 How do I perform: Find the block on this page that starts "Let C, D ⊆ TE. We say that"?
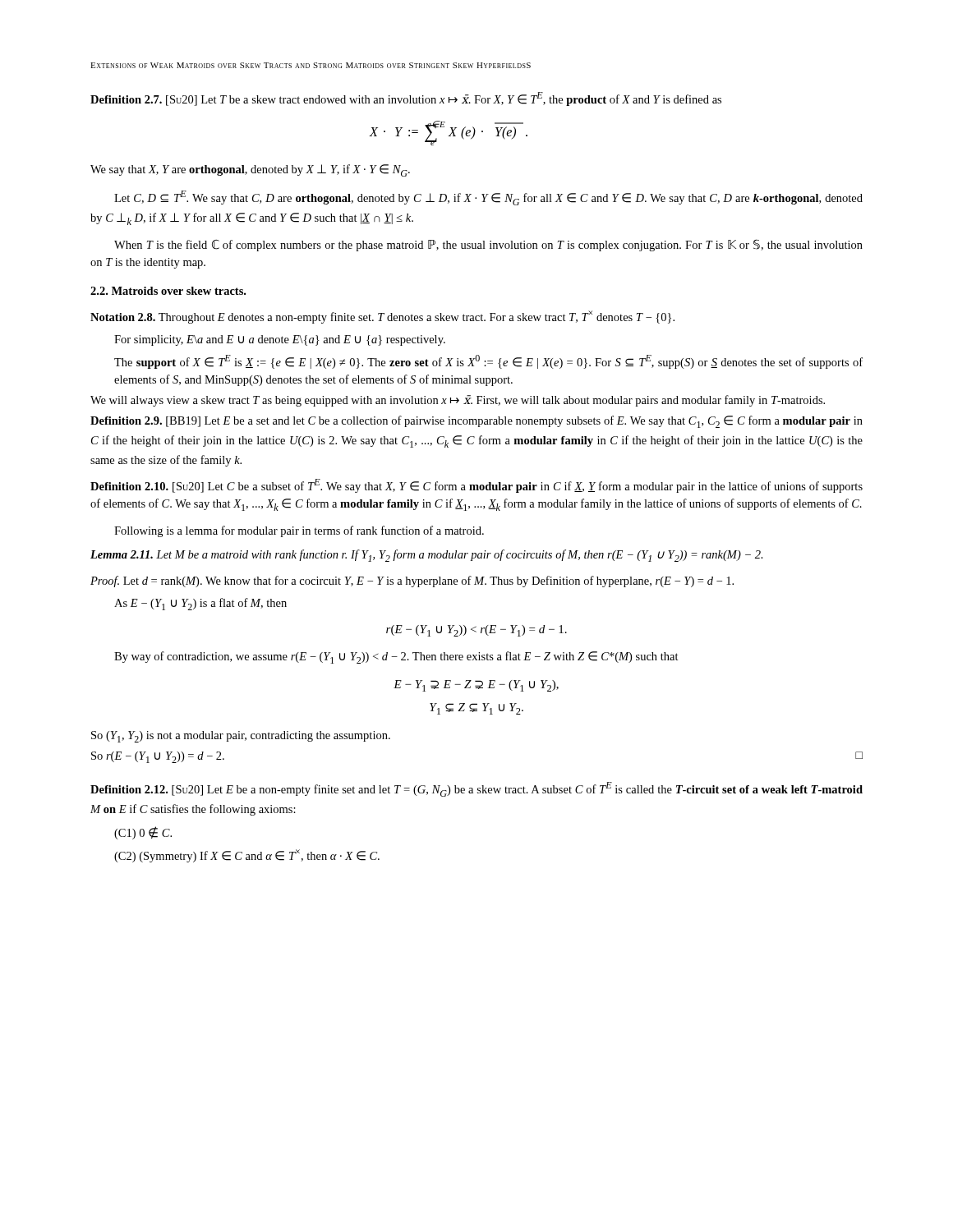[x=476, y=208]
